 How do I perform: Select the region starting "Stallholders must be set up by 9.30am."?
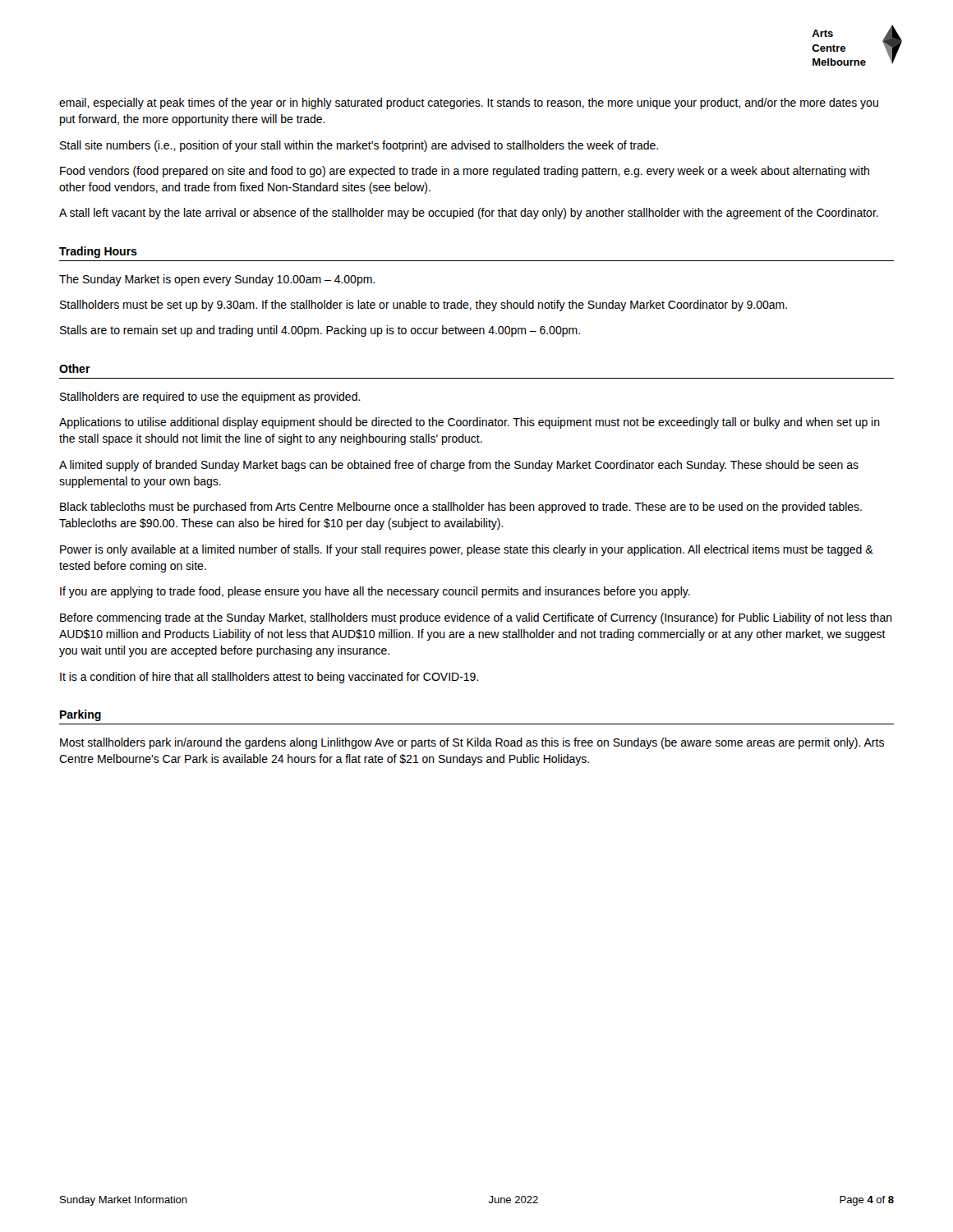coord(424,305)
